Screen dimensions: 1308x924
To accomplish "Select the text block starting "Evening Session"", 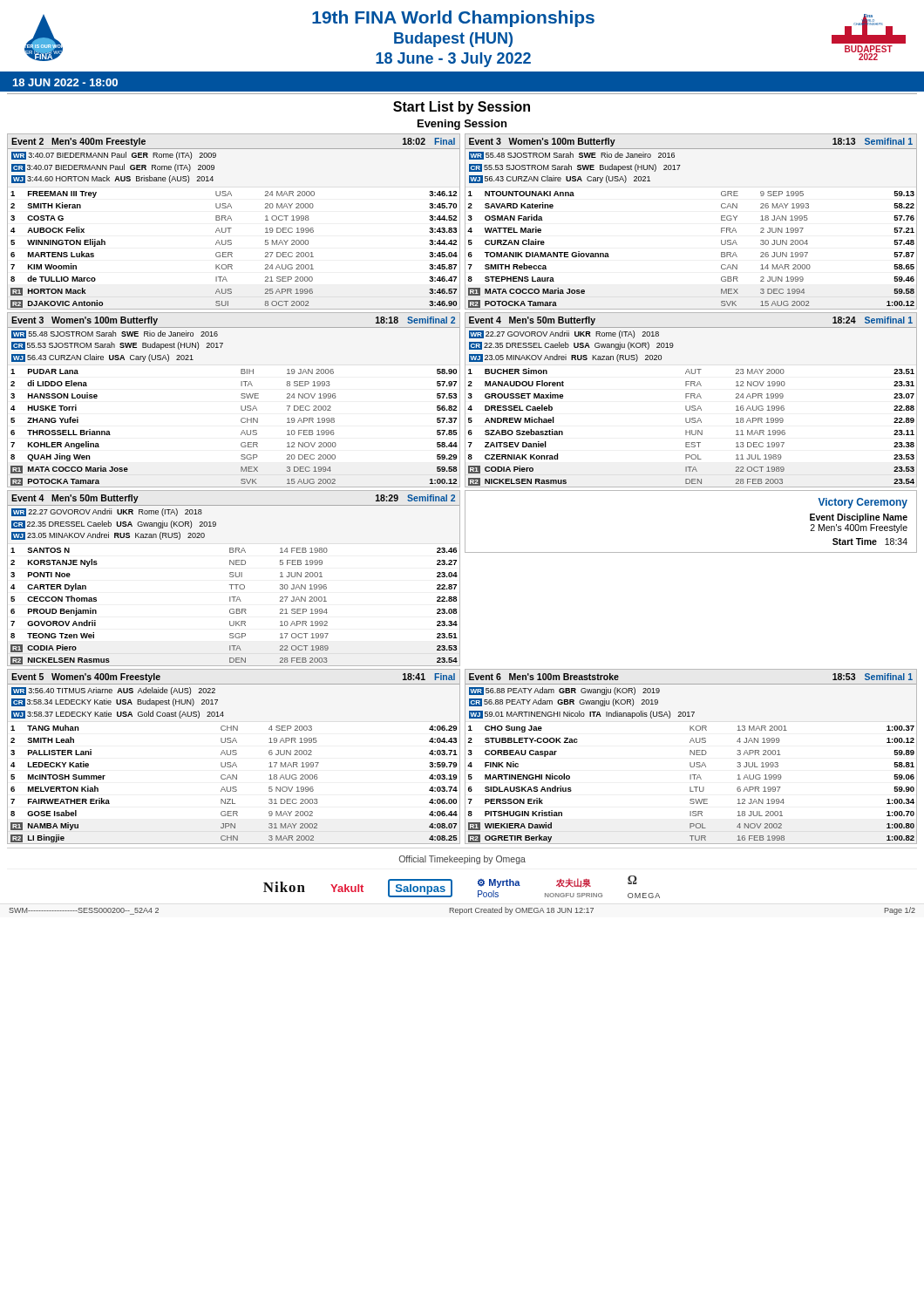I will [462, 124].
